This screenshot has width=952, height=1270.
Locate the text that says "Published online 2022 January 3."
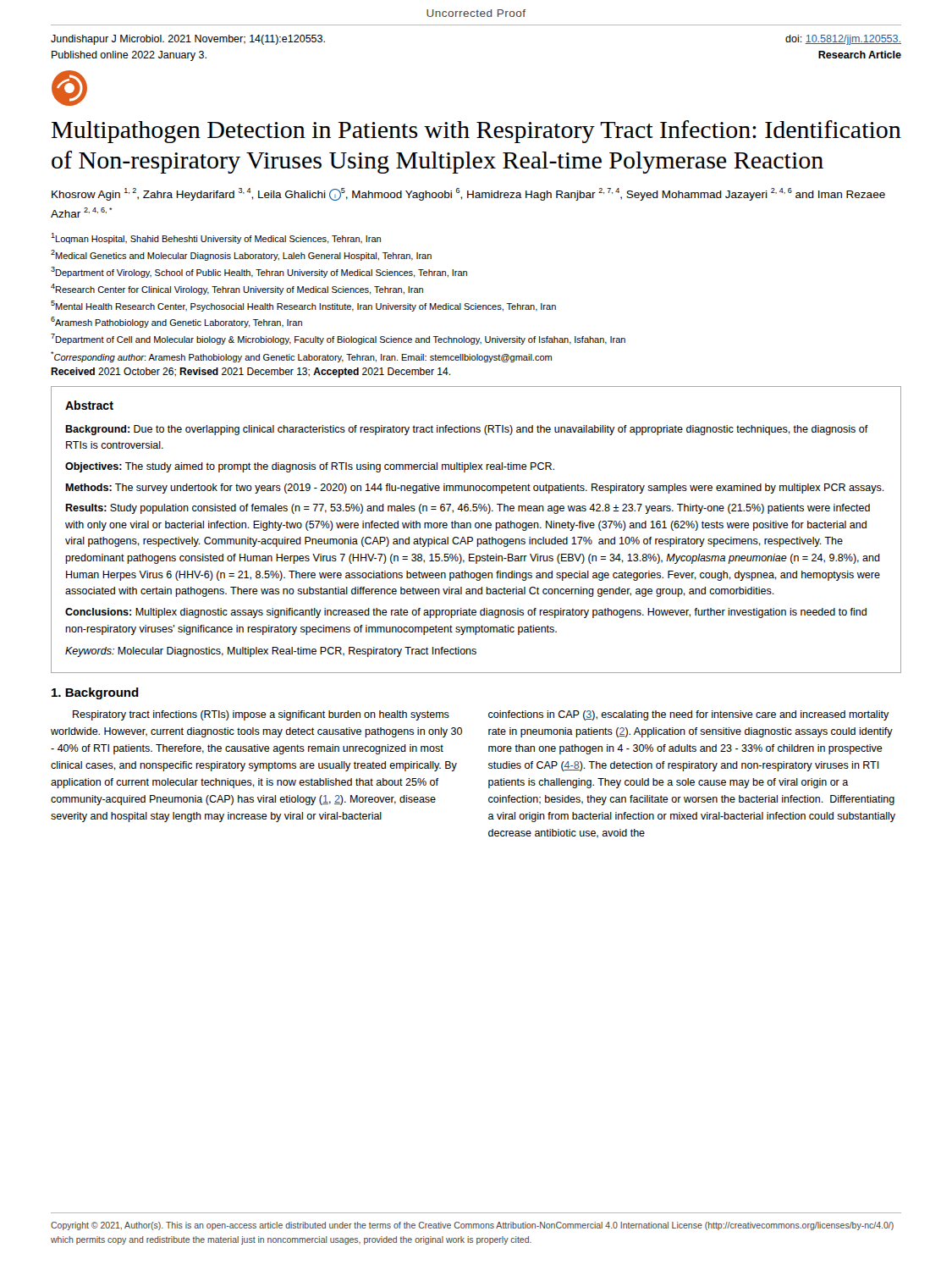(129, 55)
